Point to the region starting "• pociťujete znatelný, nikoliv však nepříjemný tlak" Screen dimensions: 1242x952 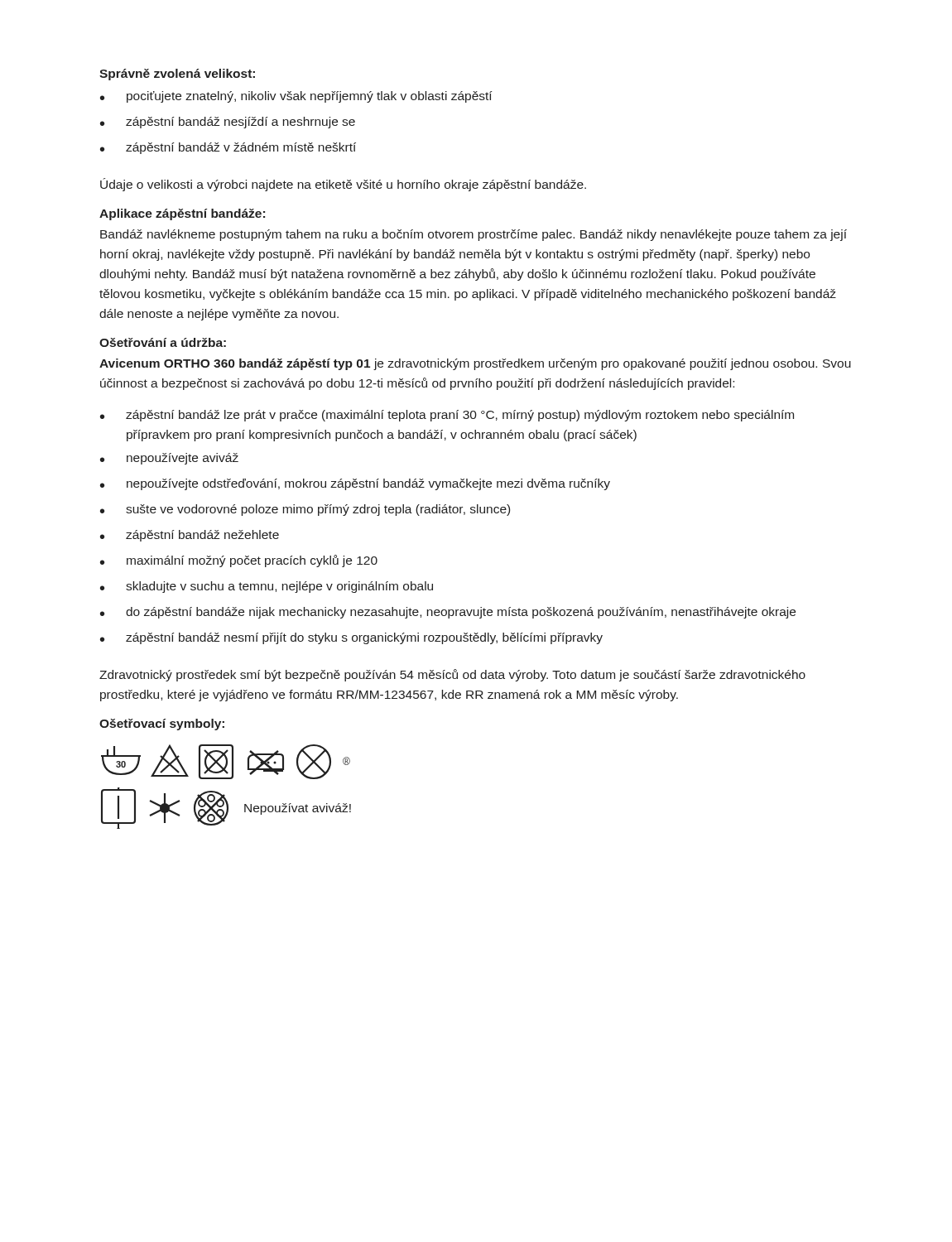click(476, 97)
